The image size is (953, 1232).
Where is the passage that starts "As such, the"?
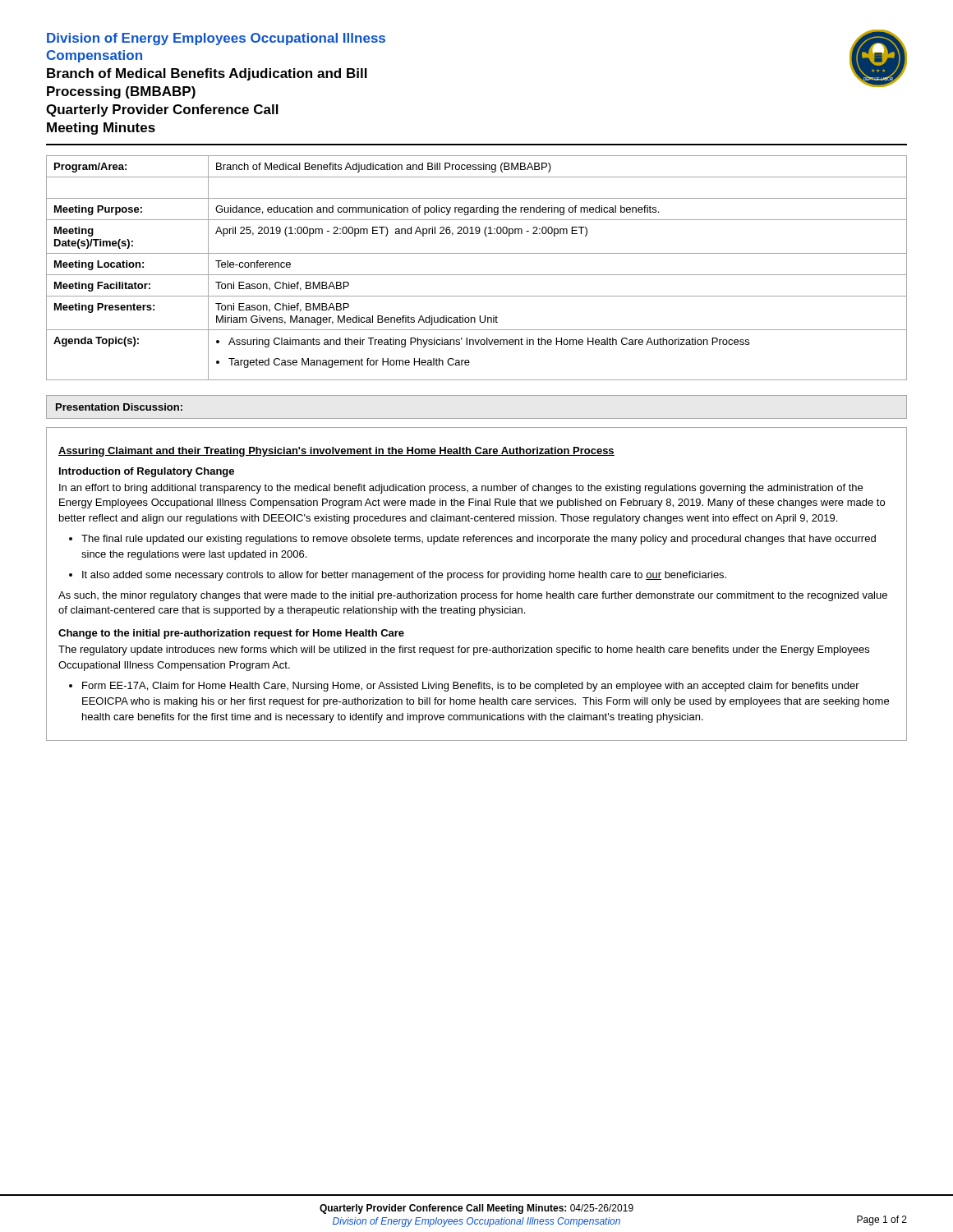coord(476,603)
